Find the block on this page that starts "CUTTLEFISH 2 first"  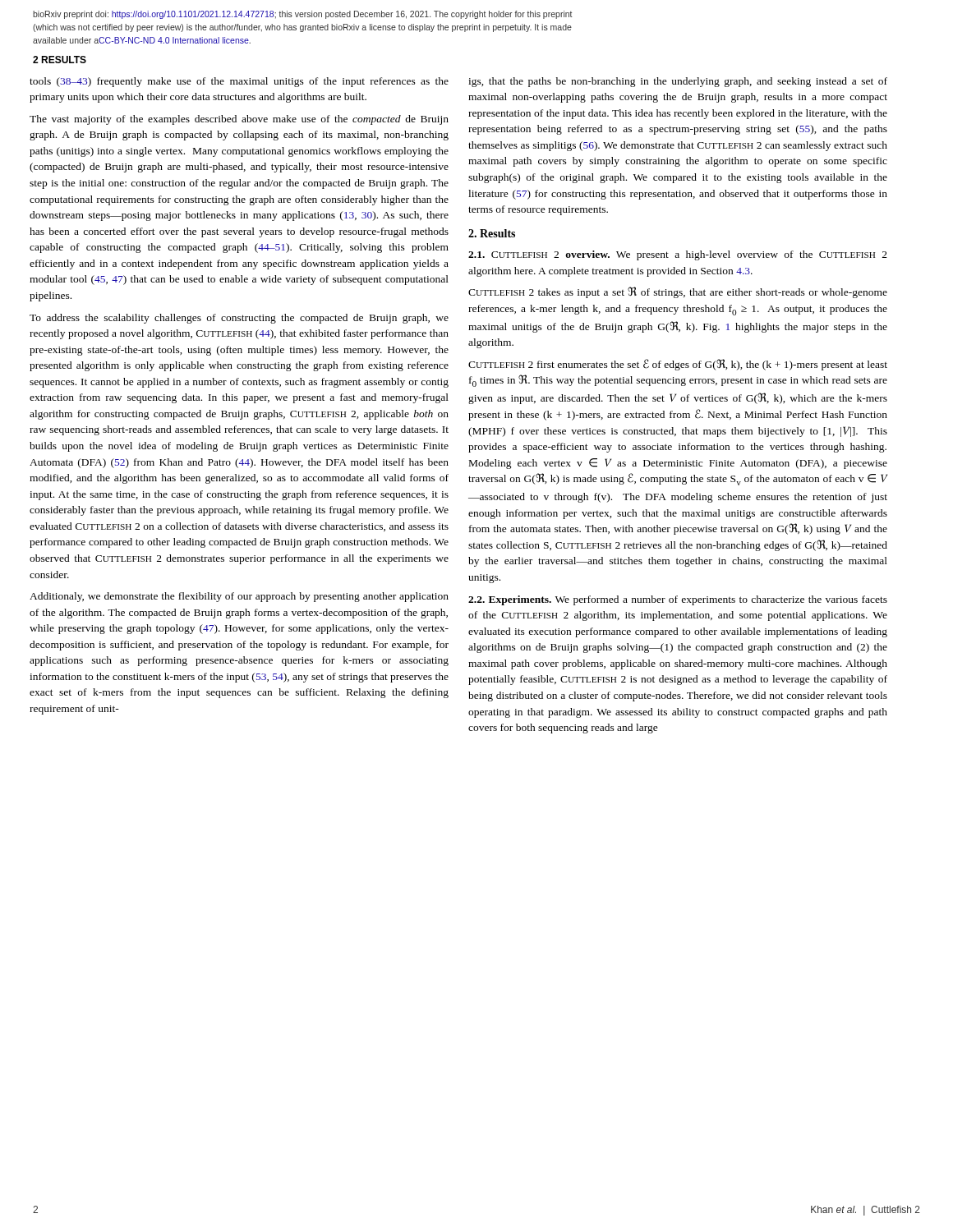678,471
